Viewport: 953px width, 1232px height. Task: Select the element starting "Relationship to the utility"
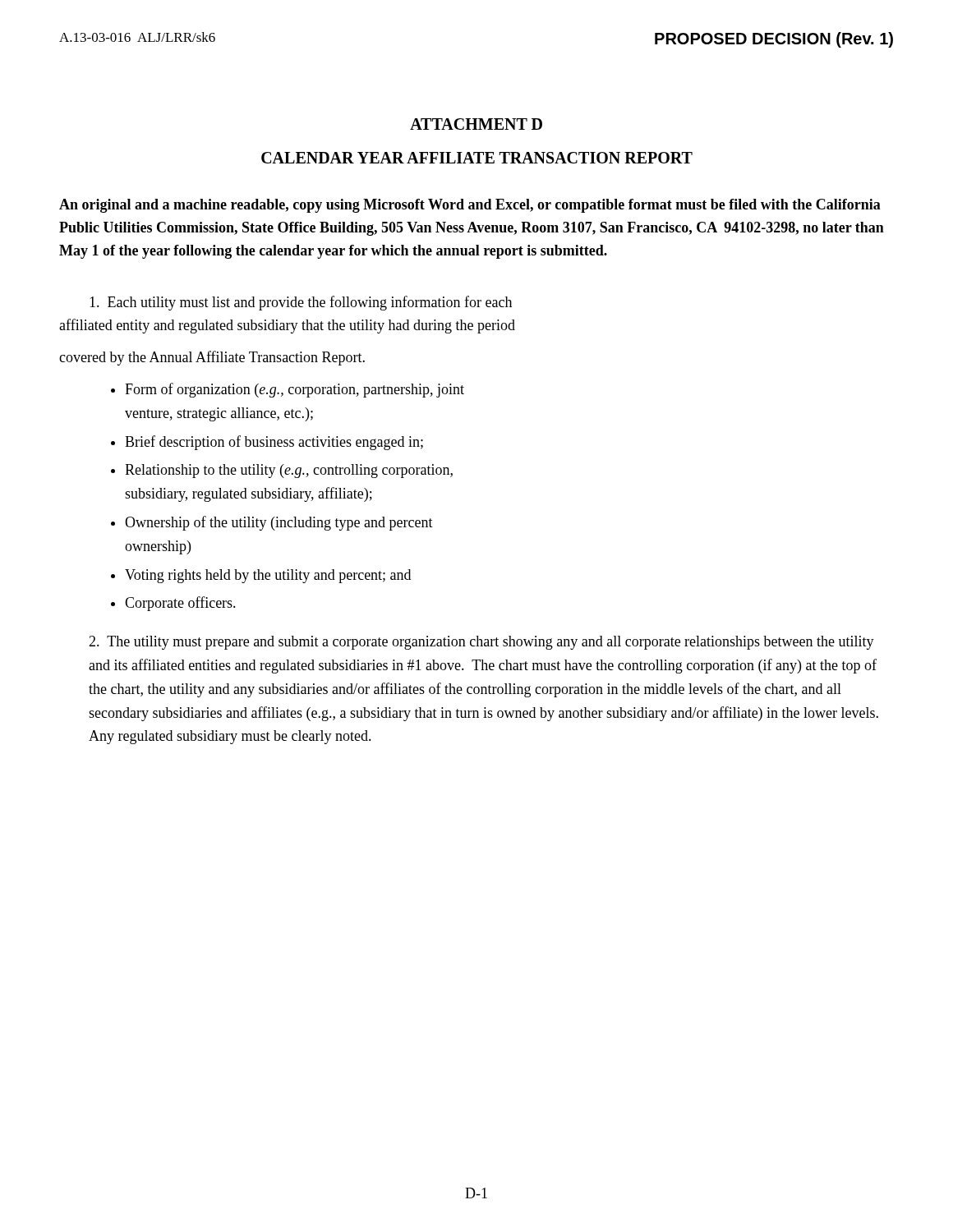click(289, 482)
